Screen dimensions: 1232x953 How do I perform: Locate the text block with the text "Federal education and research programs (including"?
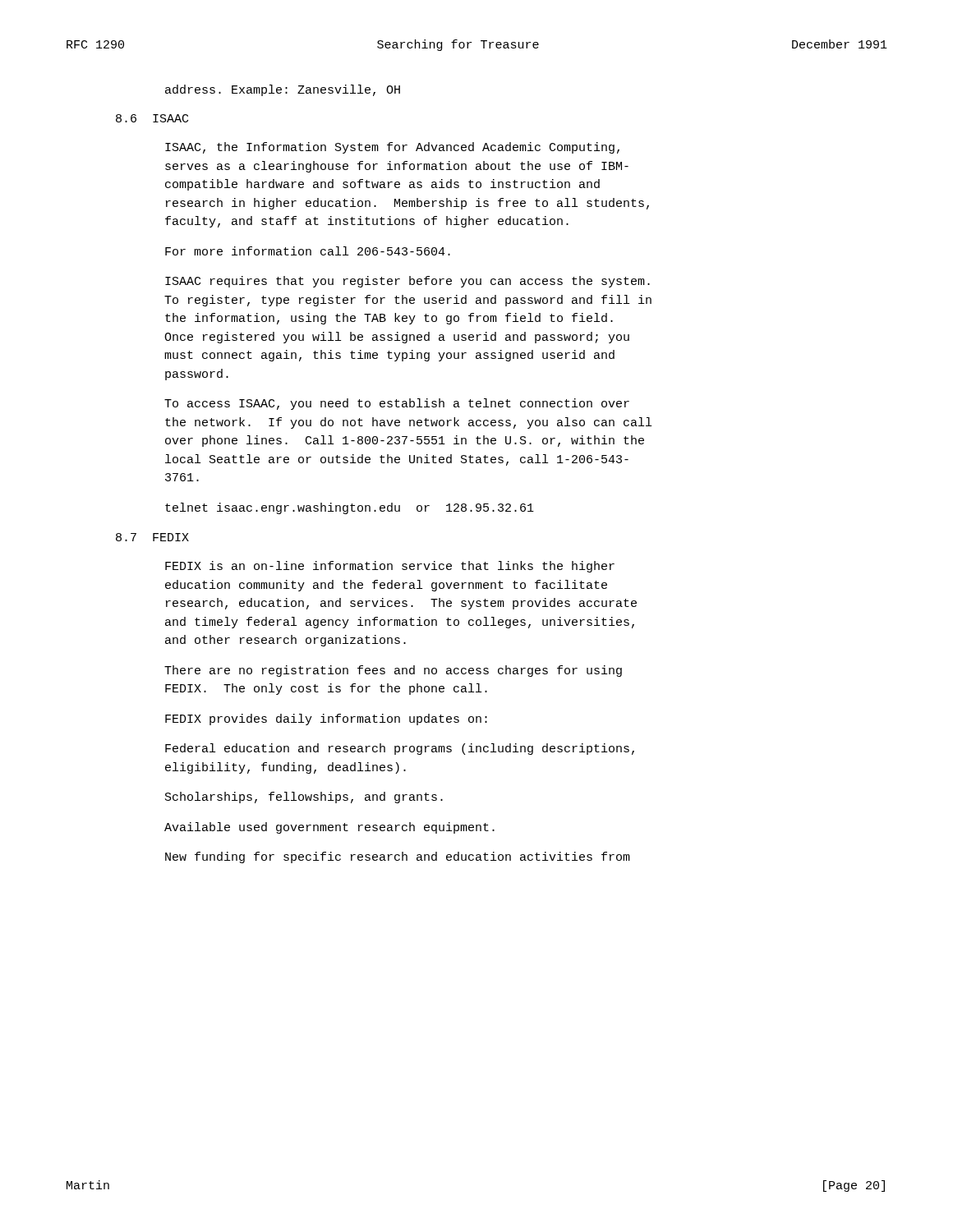tap(401, 759)
